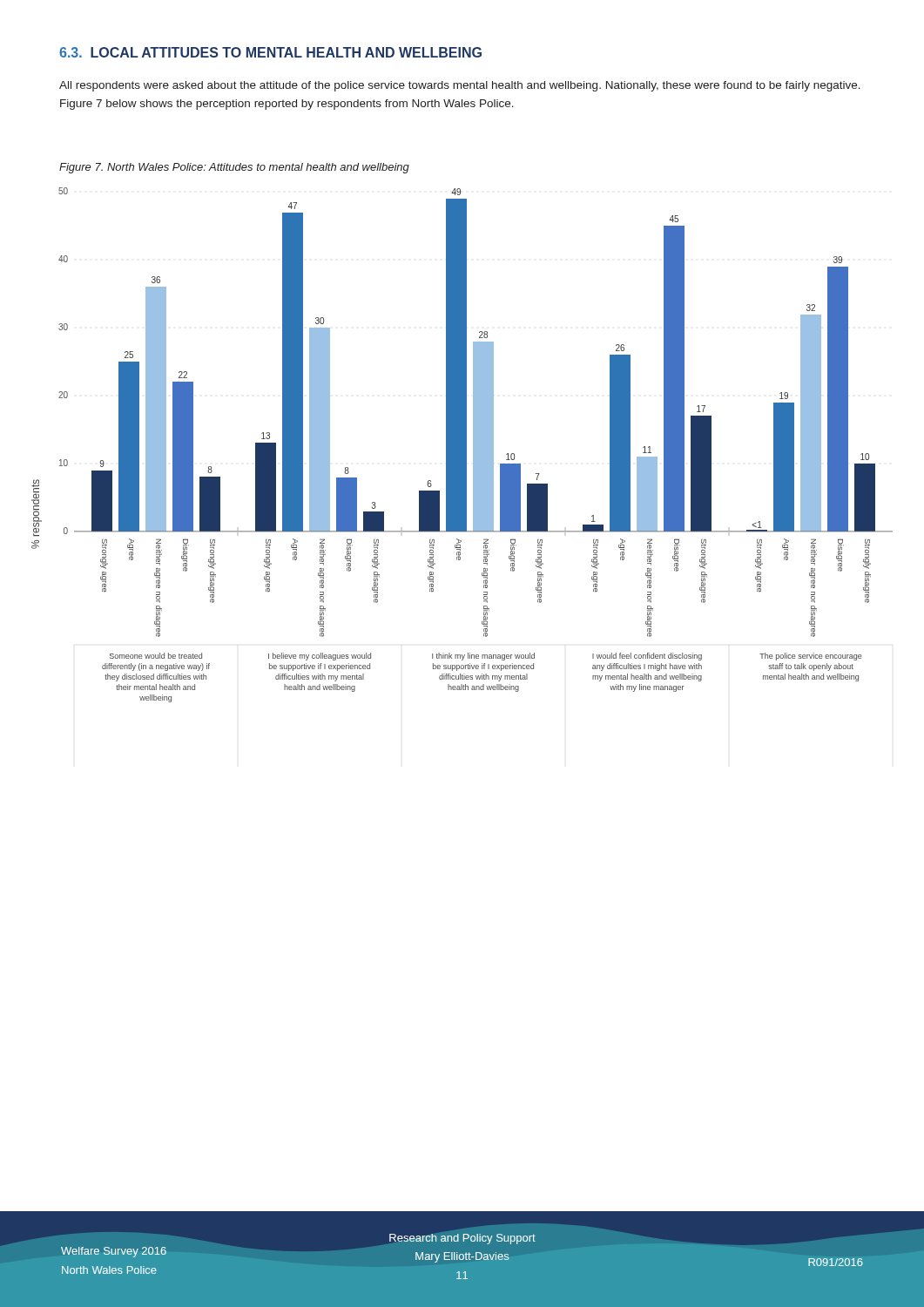
Task: Select the text block containing "All respondents were asked"
Action: pos(460,94)
